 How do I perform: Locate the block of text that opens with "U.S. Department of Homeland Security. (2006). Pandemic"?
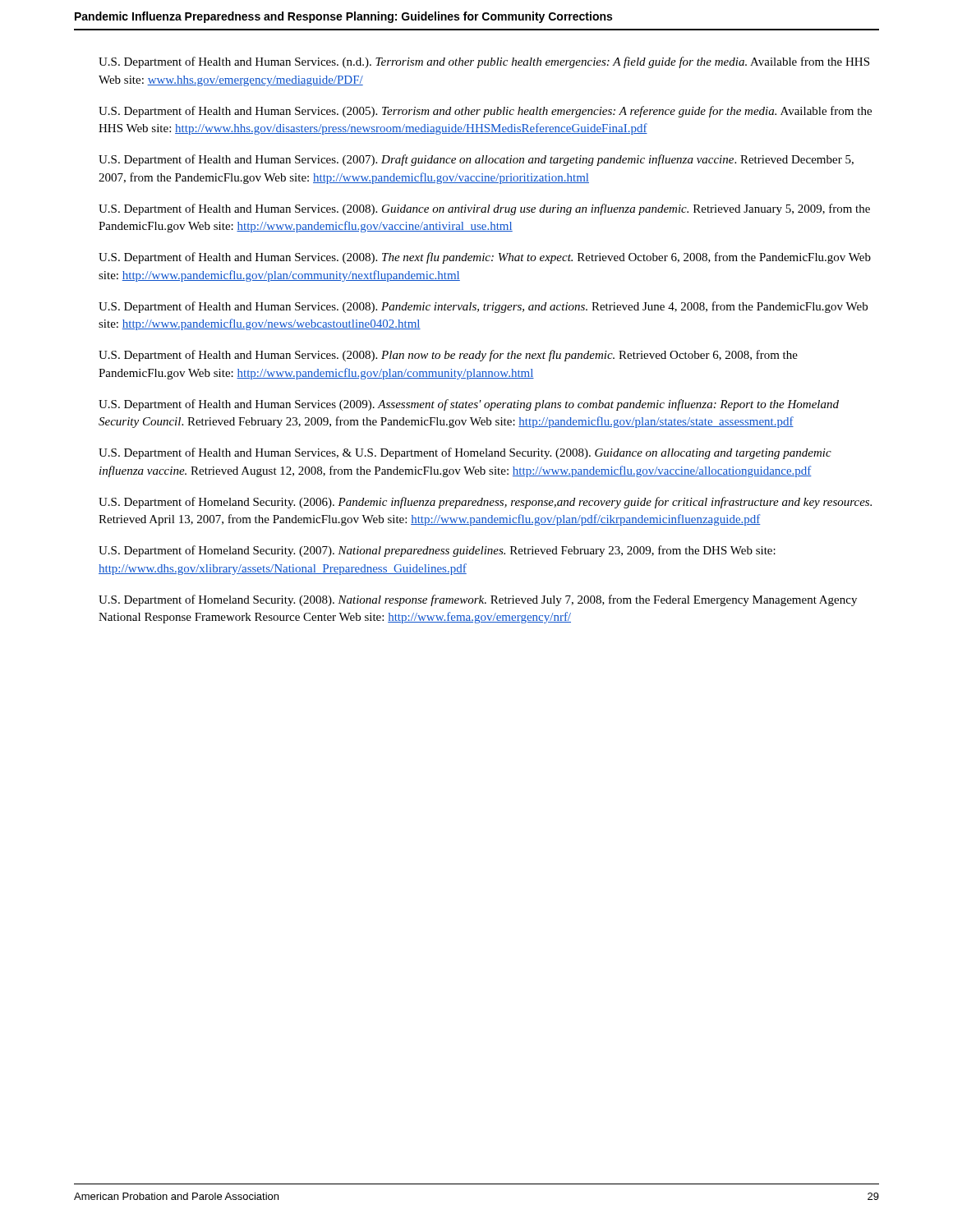click(476, 511)
